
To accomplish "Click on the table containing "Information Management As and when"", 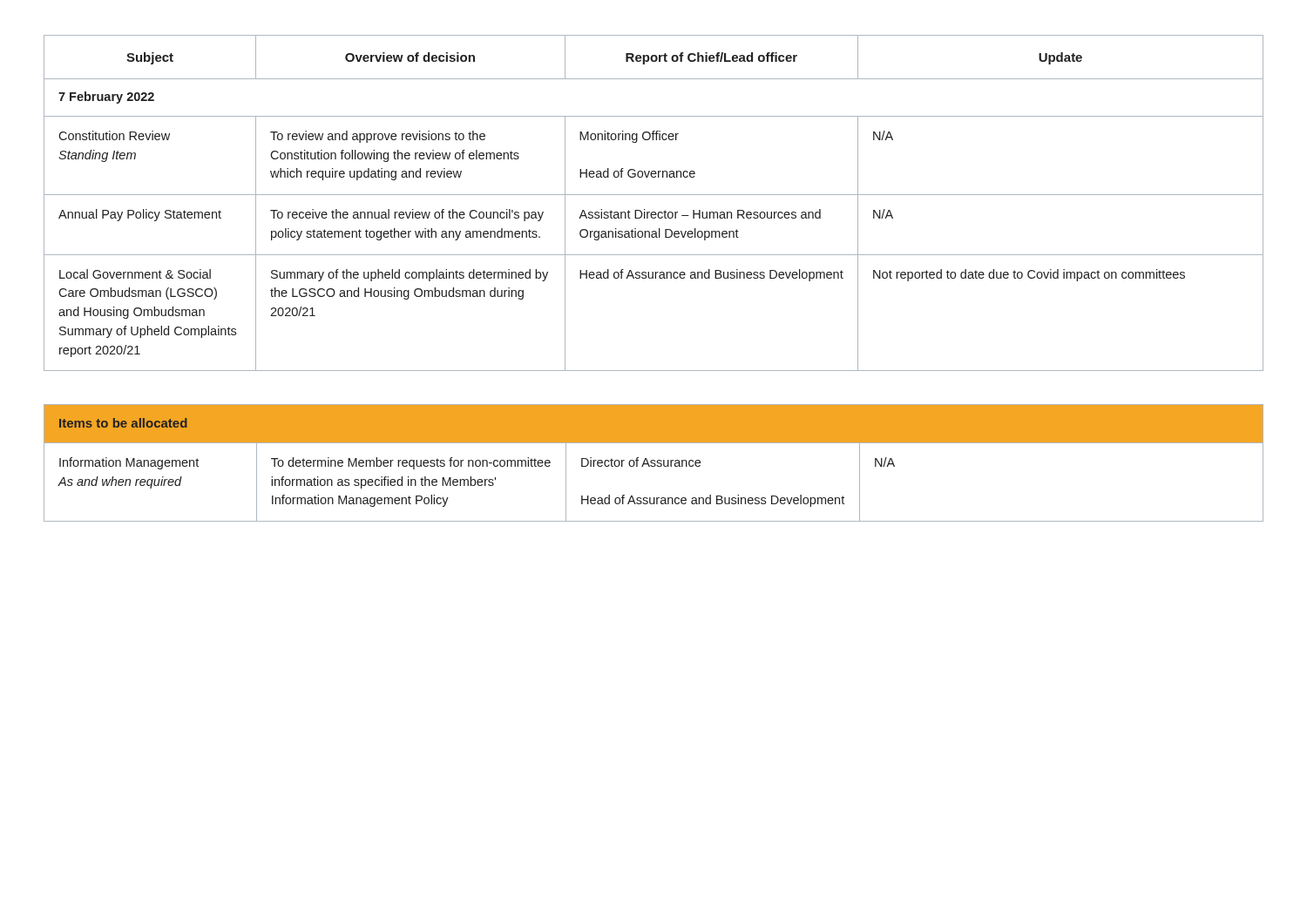I will click(654, 463).
